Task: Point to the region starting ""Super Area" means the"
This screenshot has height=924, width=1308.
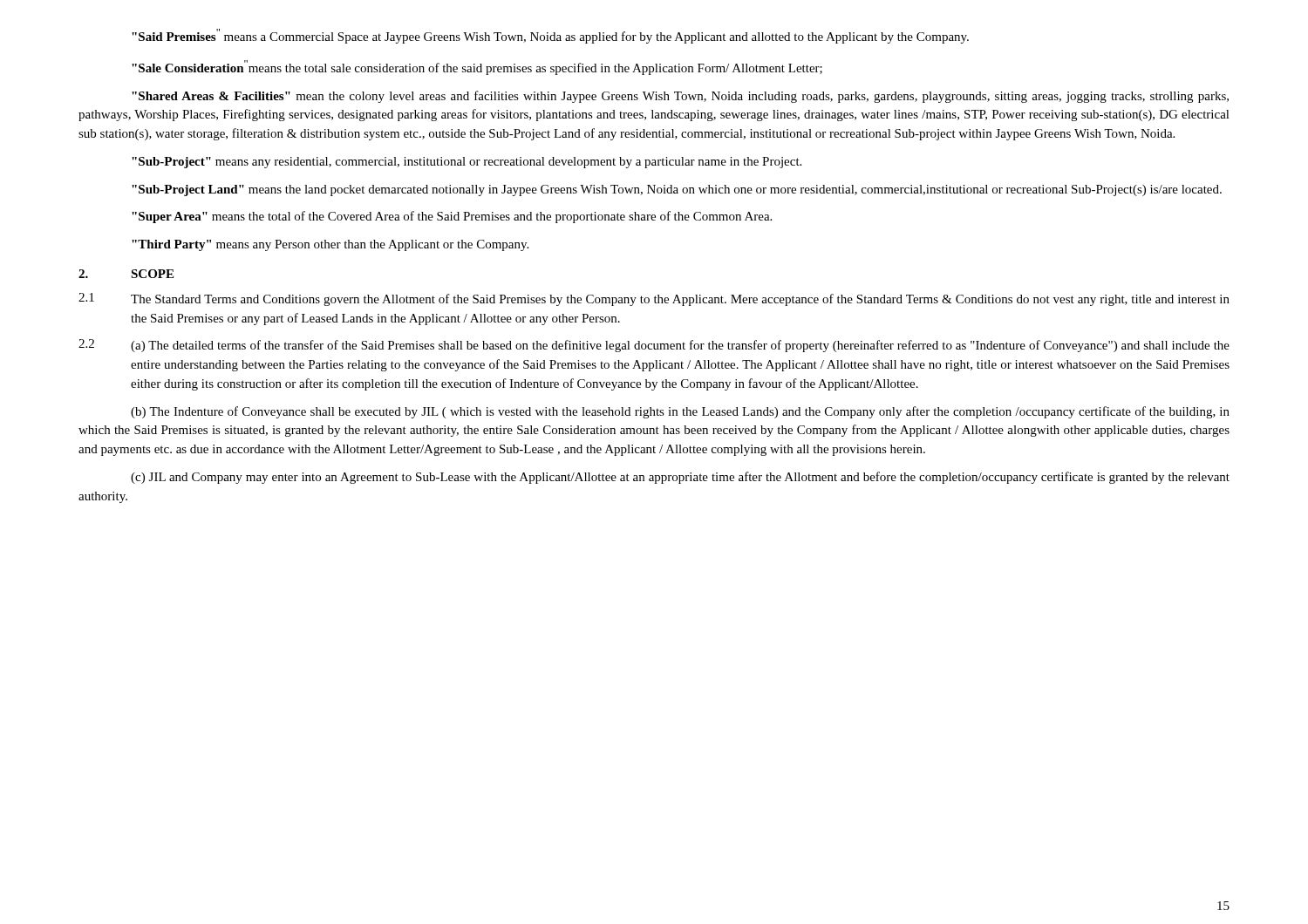Action: point(654,217)
